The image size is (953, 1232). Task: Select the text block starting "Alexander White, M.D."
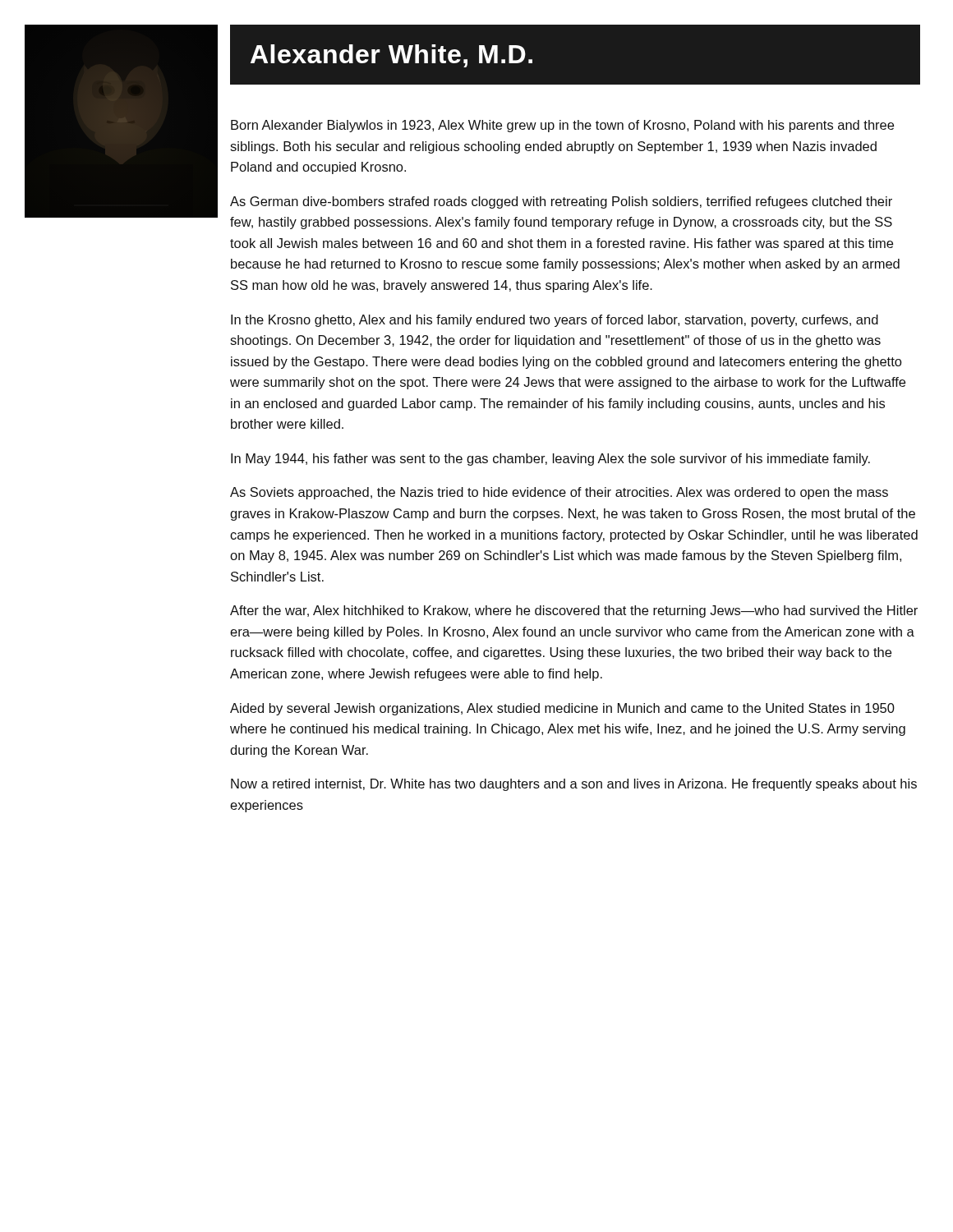[391, 56]
